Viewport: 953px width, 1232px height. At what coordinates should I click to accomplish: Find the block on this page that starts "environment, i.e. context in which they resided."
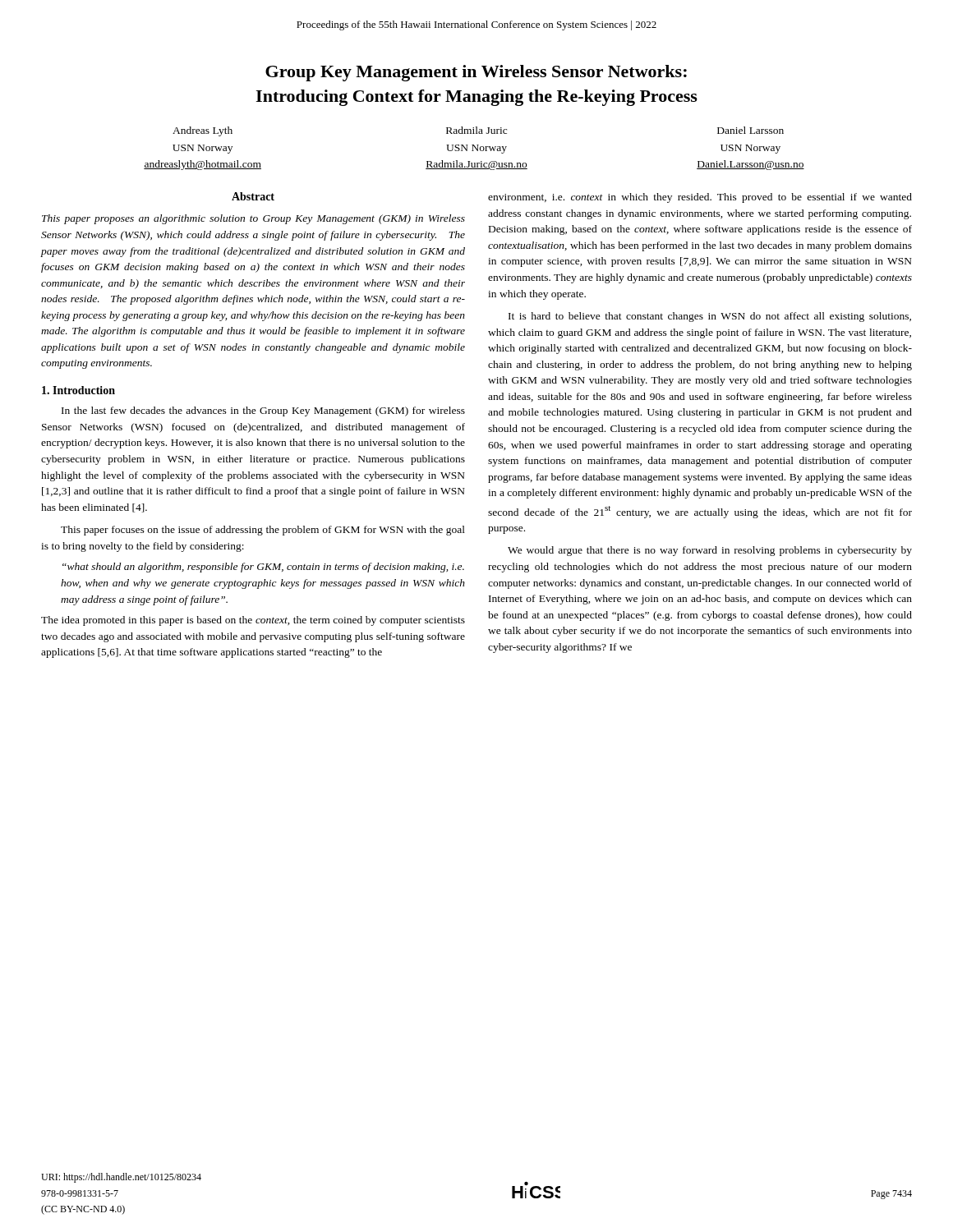(700, 422)
